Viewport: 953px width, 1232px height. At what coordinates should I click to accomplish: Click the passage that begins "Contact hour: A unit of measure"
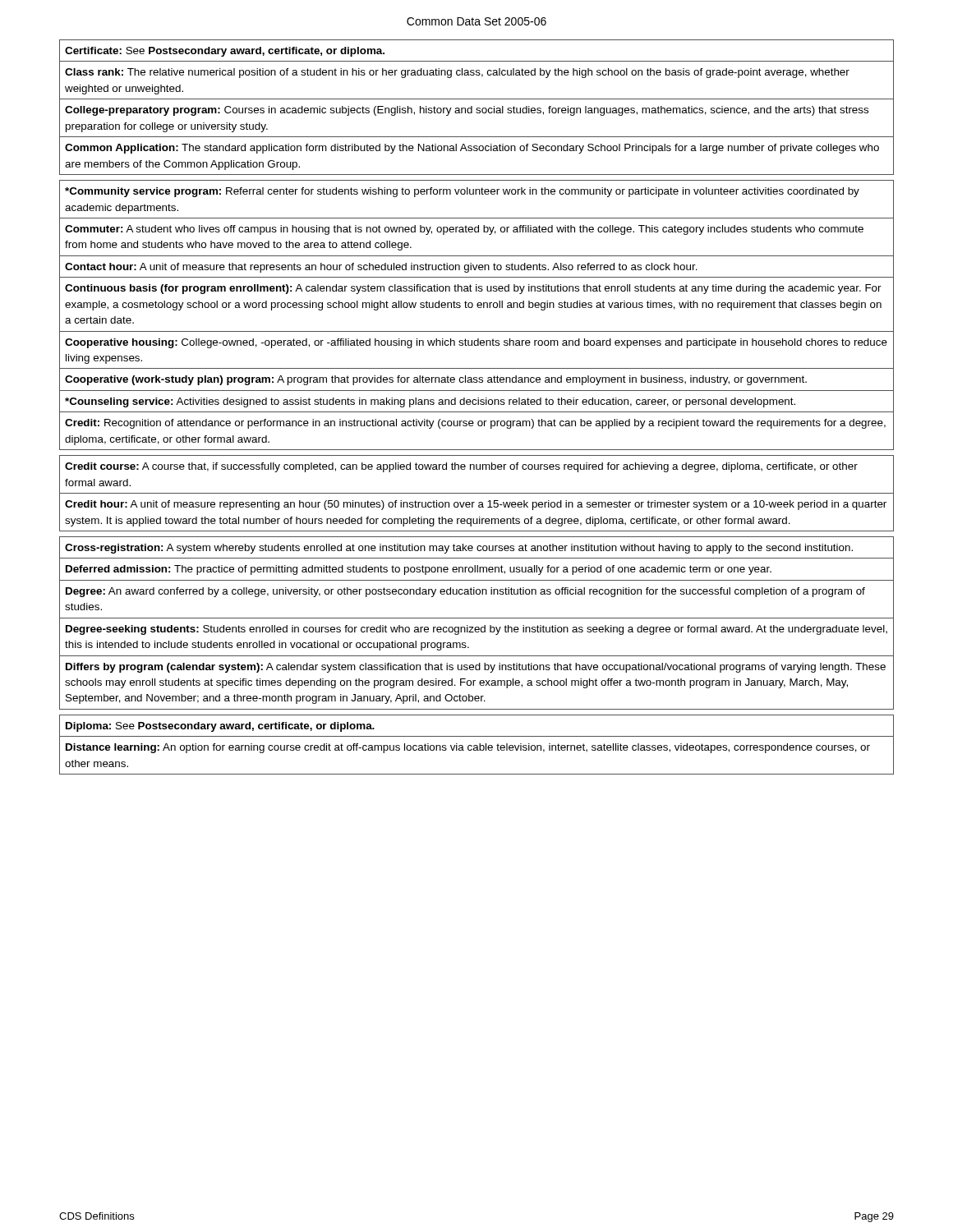coord(381,266)
